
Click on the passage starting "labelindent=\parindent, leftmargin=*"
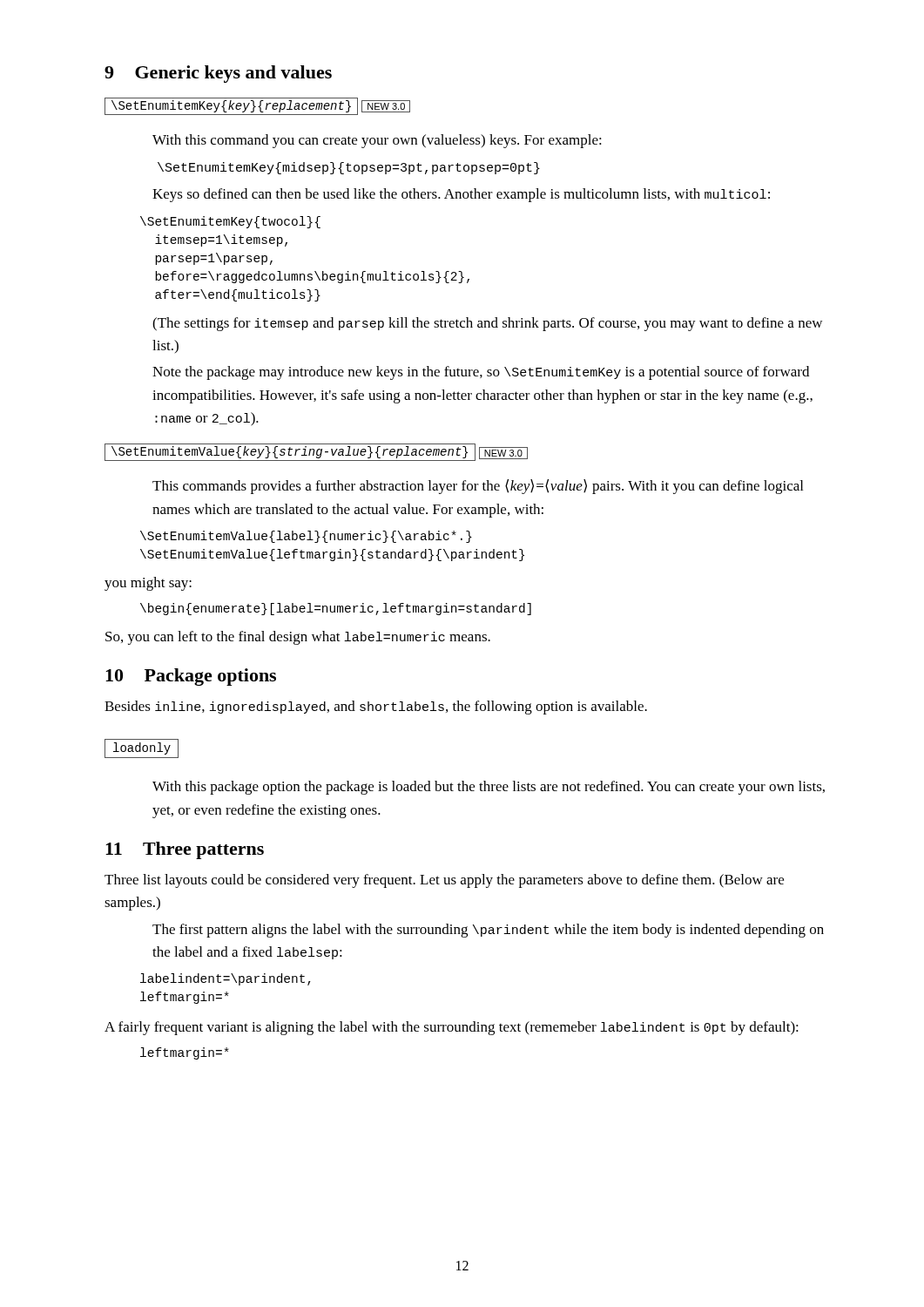coord(226,979)
